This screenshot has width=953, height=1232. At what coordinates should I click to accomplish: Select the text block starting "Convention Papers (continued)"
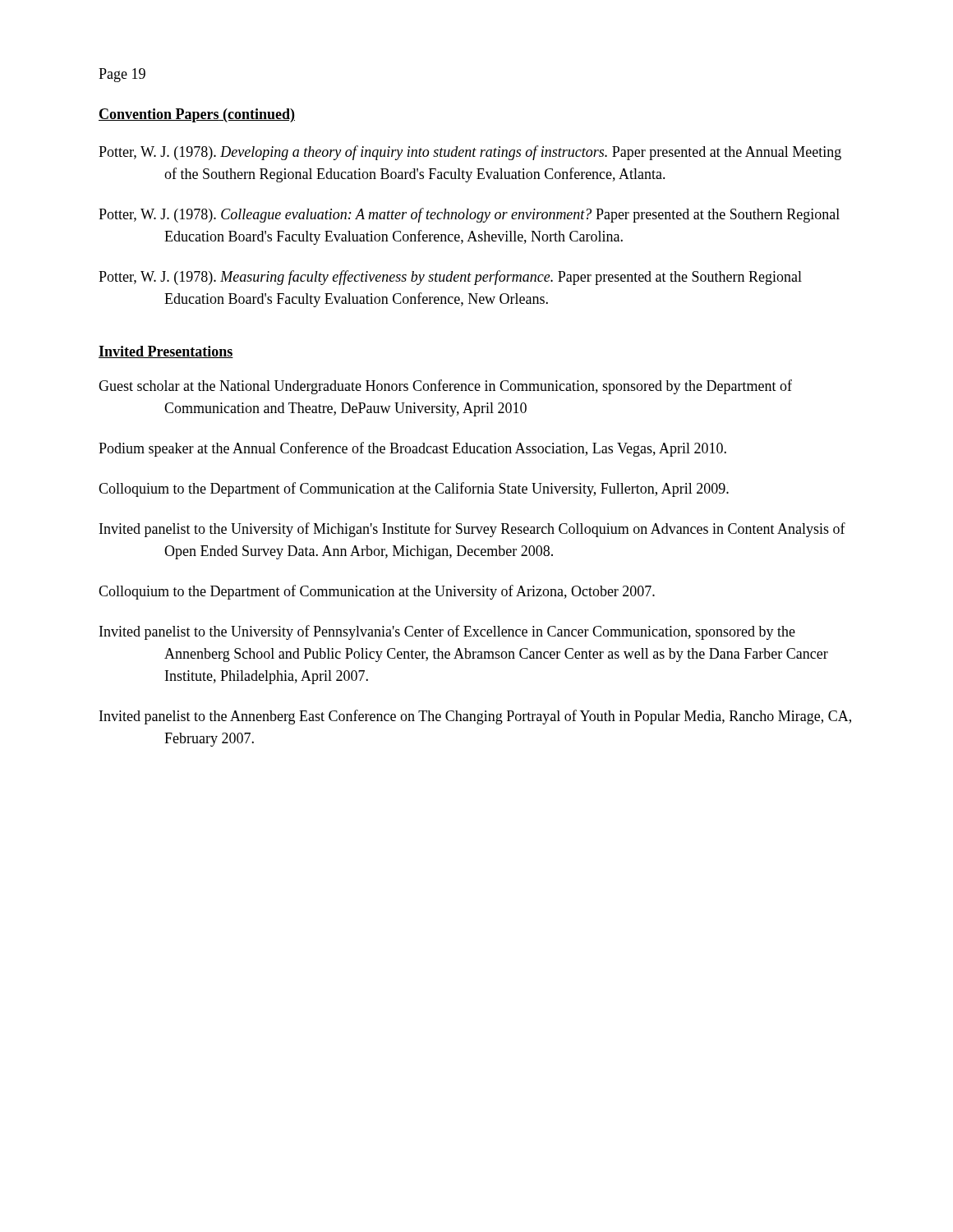(197, 114)
